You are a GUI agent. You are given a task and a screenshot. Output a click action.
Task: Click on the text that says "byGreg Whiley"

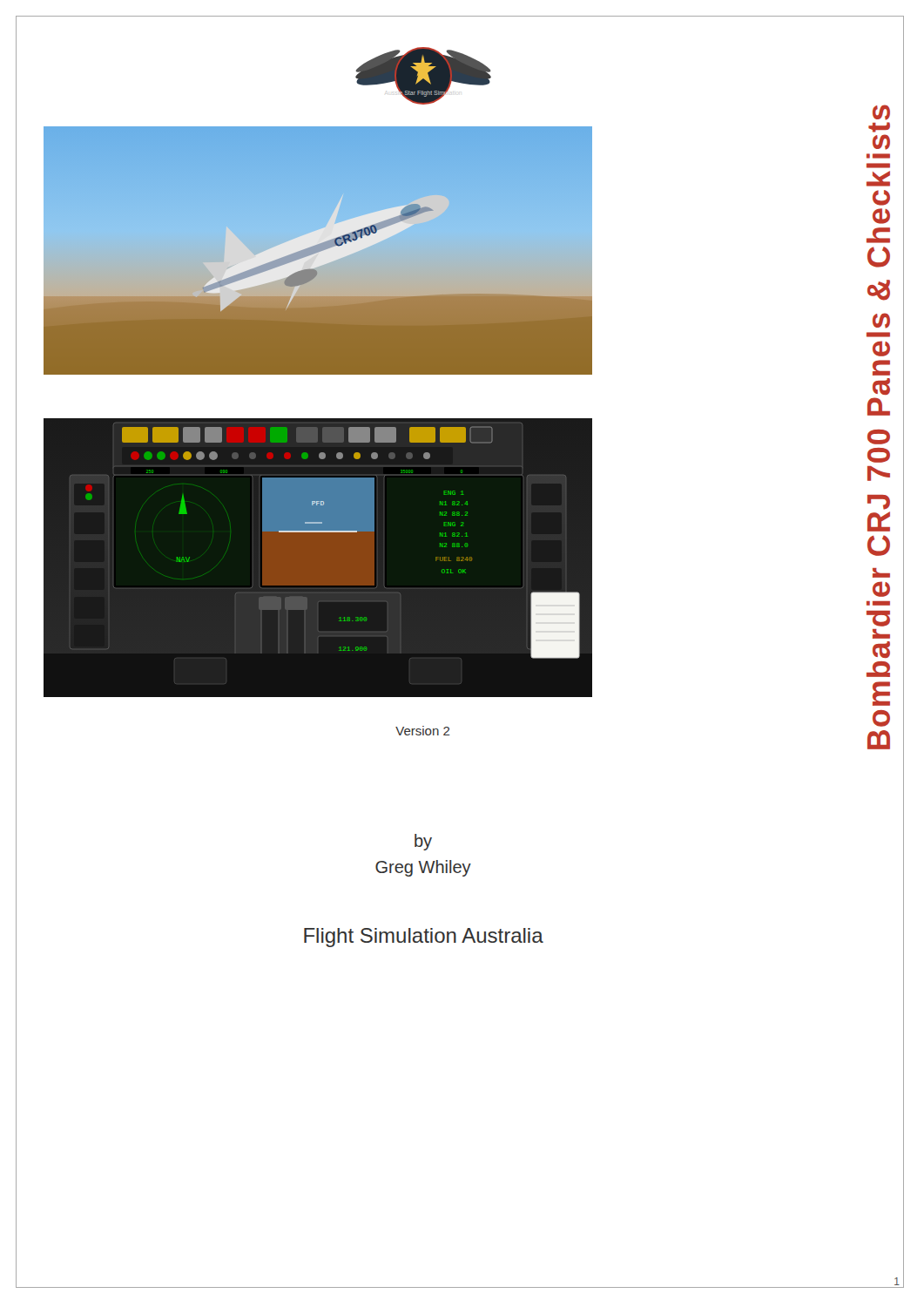coord(423,854)
